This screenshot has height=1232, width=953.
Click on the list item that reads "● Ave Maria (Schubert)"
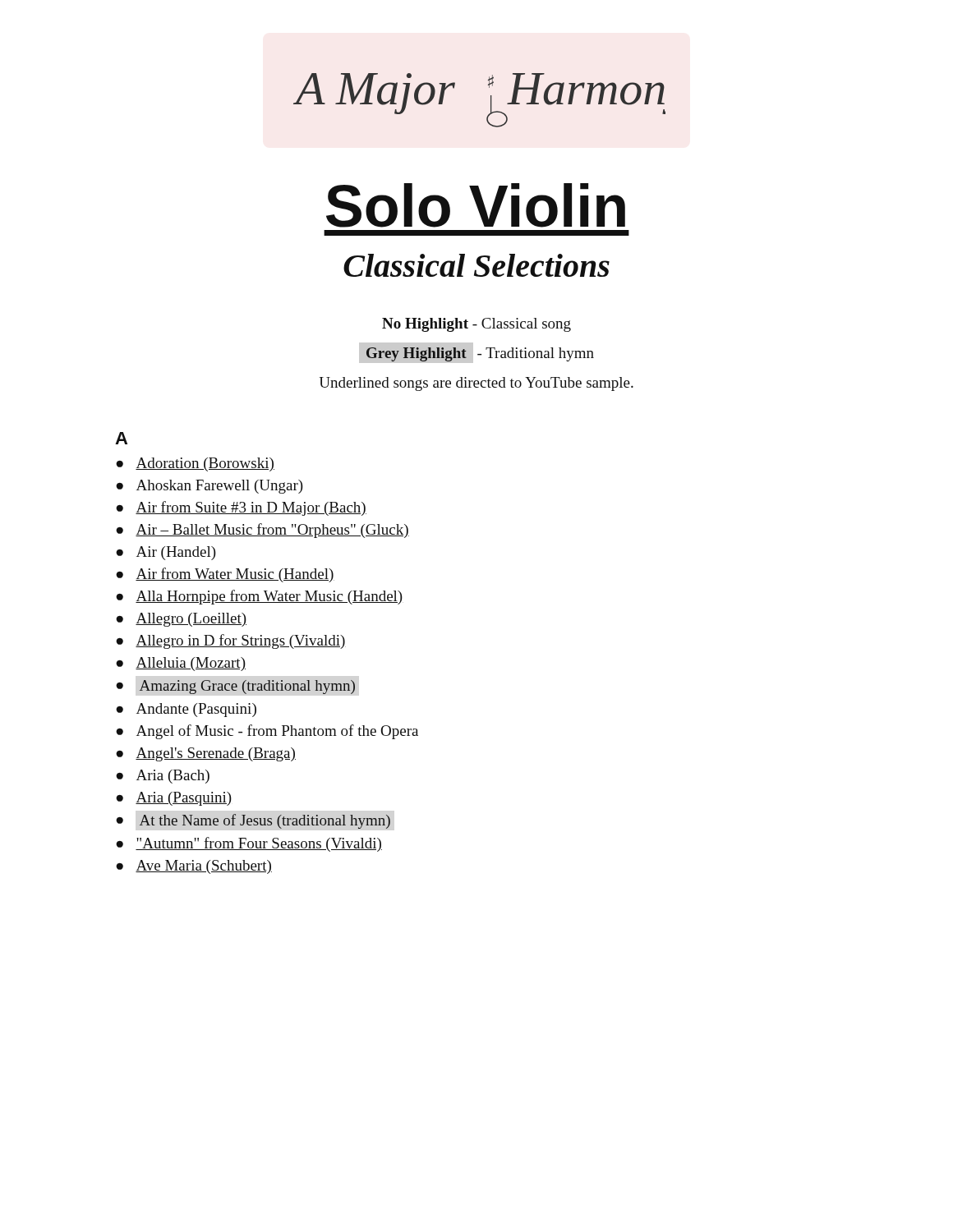coord(193,866)
